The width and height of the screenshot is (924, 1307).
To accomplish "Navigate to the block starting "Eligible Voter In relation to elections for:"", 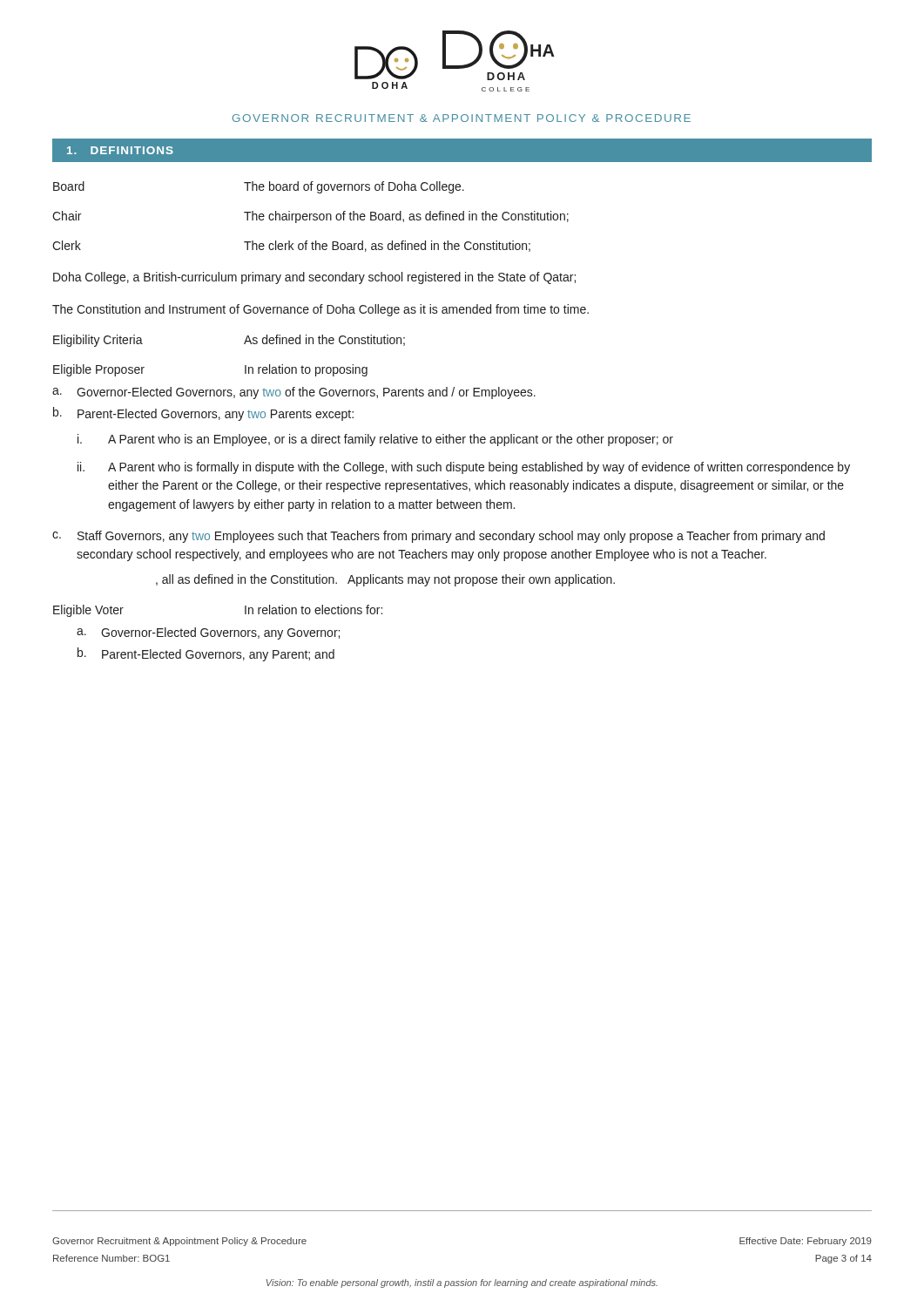I will (88, 610).
